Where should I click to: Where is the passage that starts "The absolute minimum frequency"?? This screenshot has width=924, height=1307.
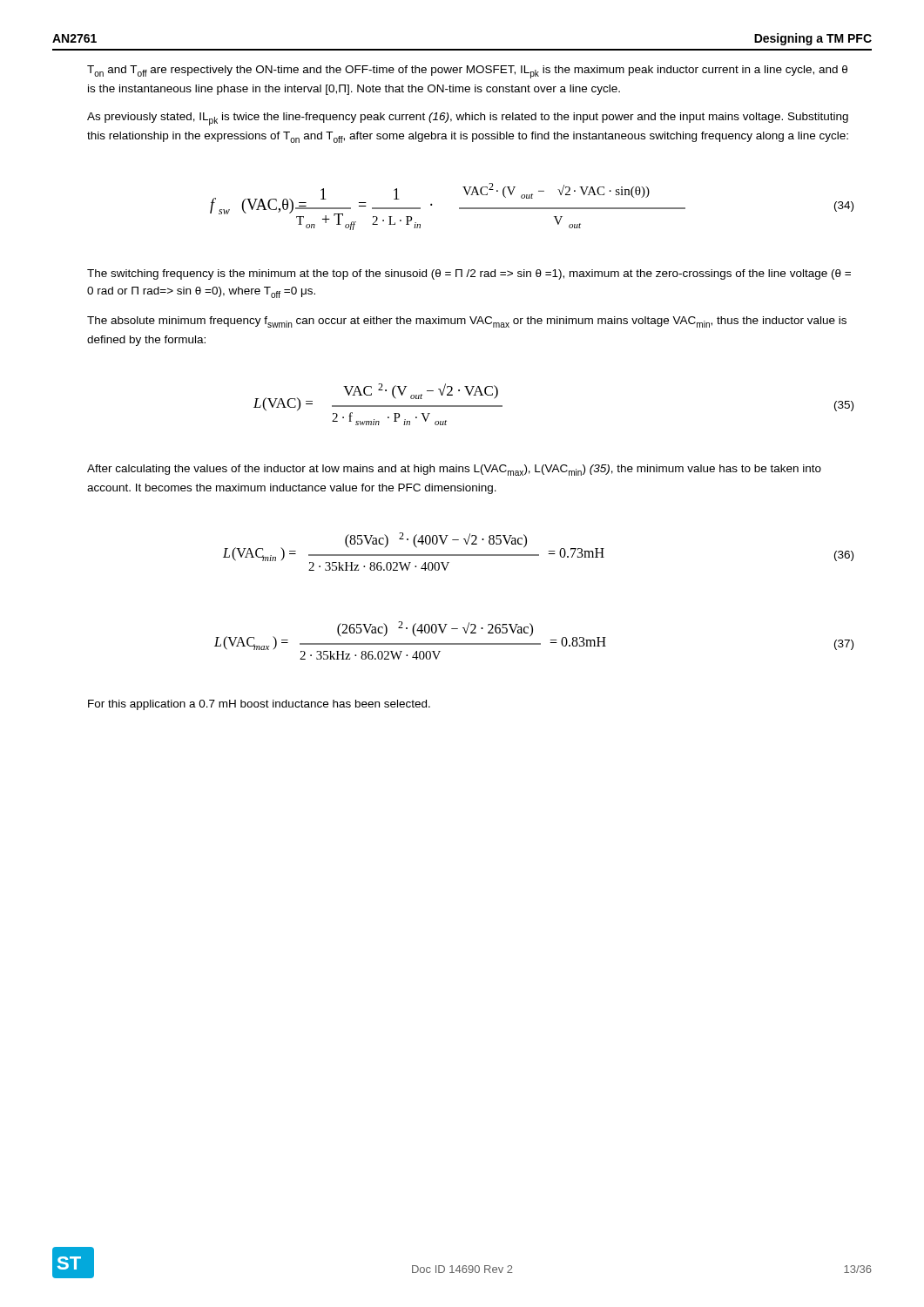[x=467, y=330]
